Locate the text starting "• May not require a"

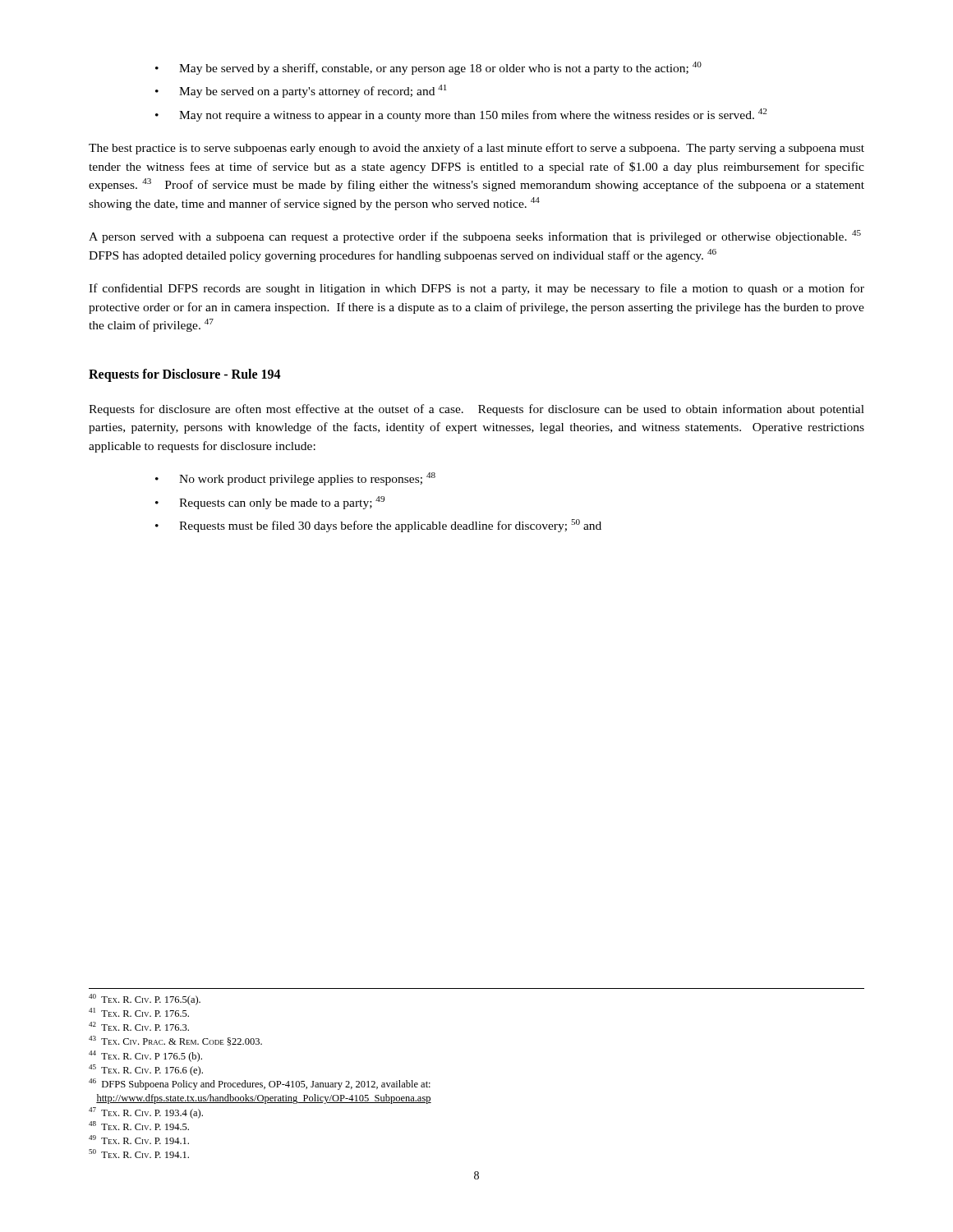pos(509,115)
